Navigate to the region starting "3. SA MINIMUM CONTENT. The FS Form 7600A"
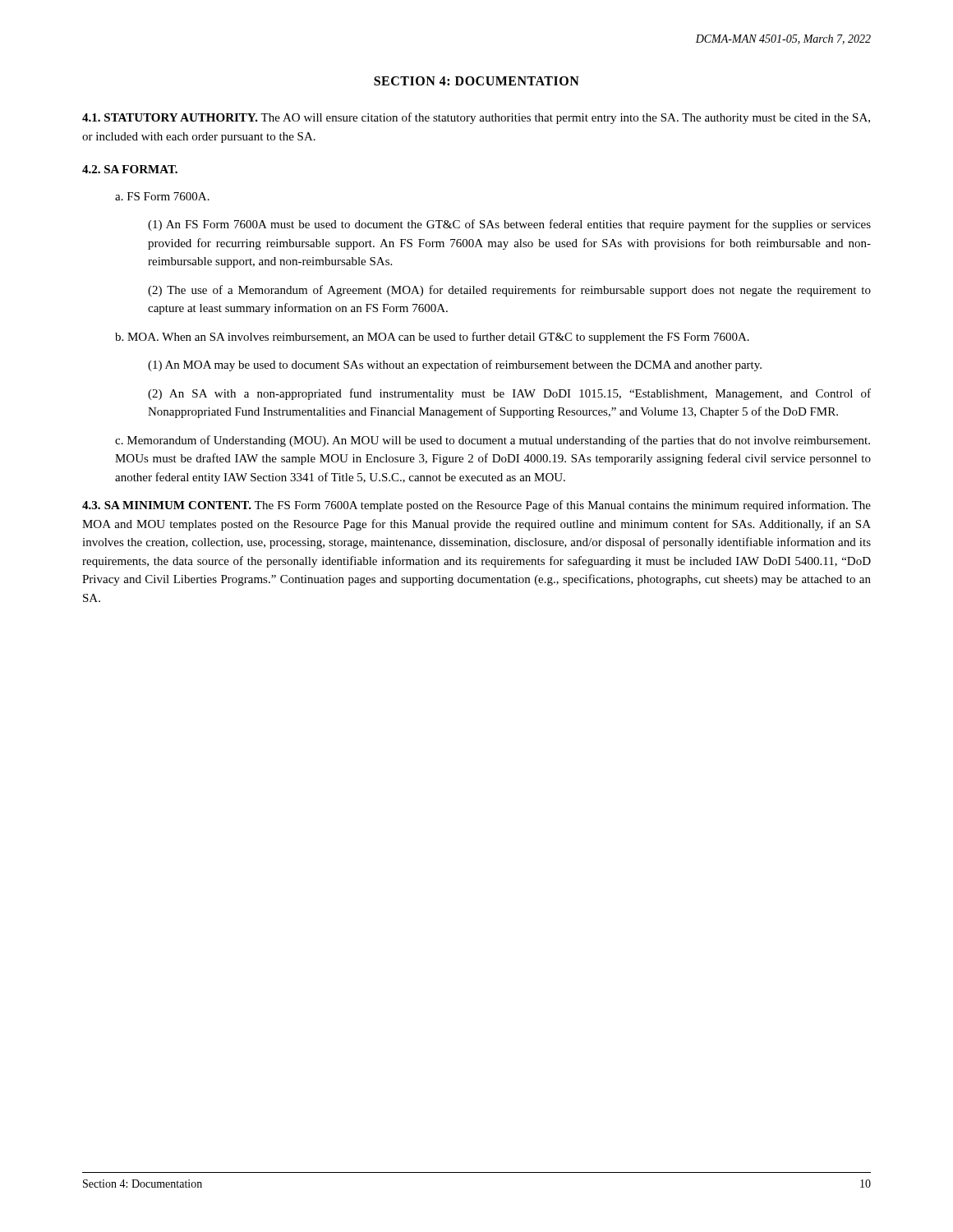 tap(476, 552)
